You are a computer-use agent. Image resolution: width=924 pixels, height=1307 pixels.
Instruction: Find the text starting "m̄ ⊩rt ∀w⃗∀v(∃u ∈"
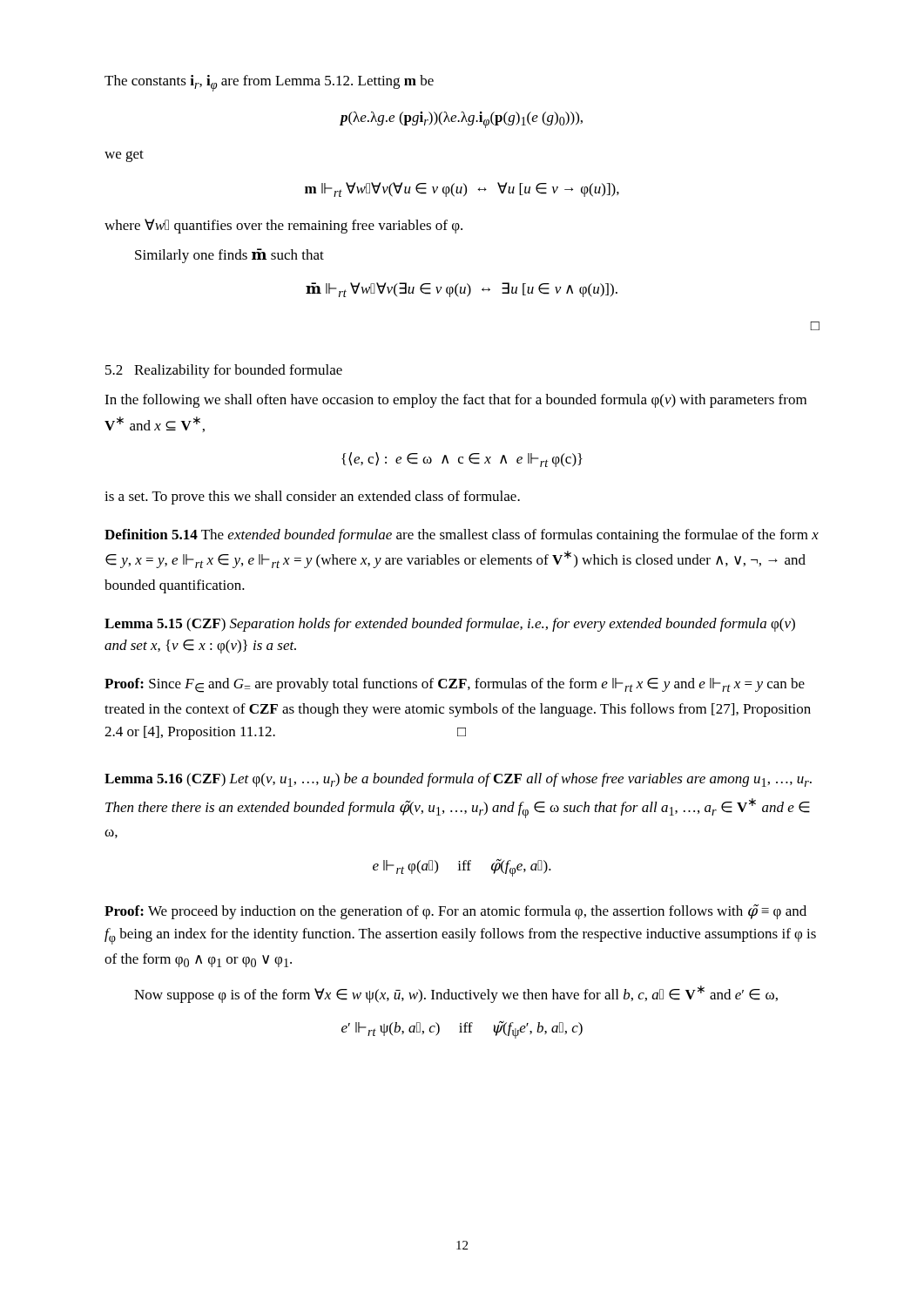point(462,290)
